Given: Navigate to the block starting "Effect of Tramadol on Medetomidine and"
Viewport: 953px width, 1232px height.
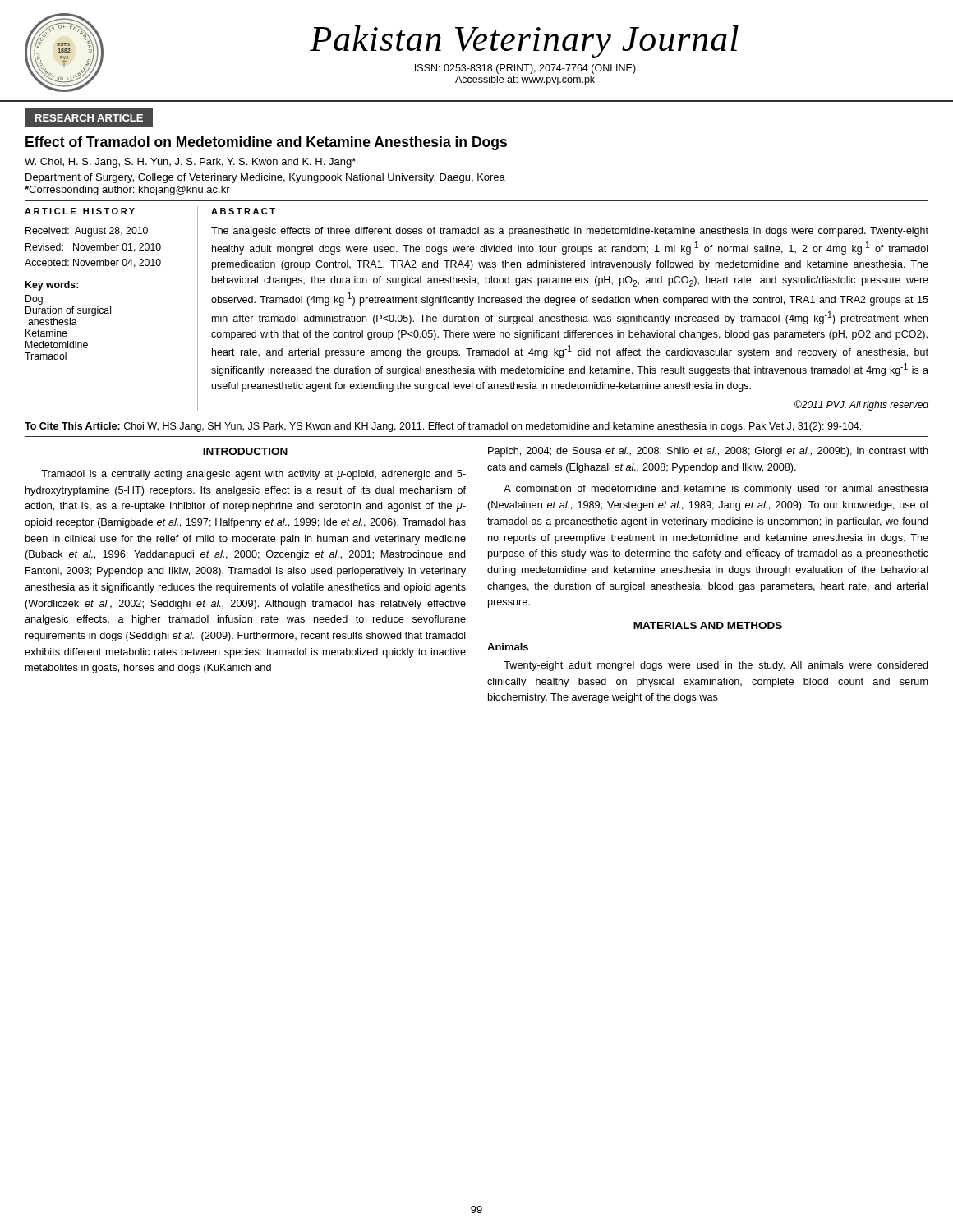Looking at the screenshot, I should (266, 142).
